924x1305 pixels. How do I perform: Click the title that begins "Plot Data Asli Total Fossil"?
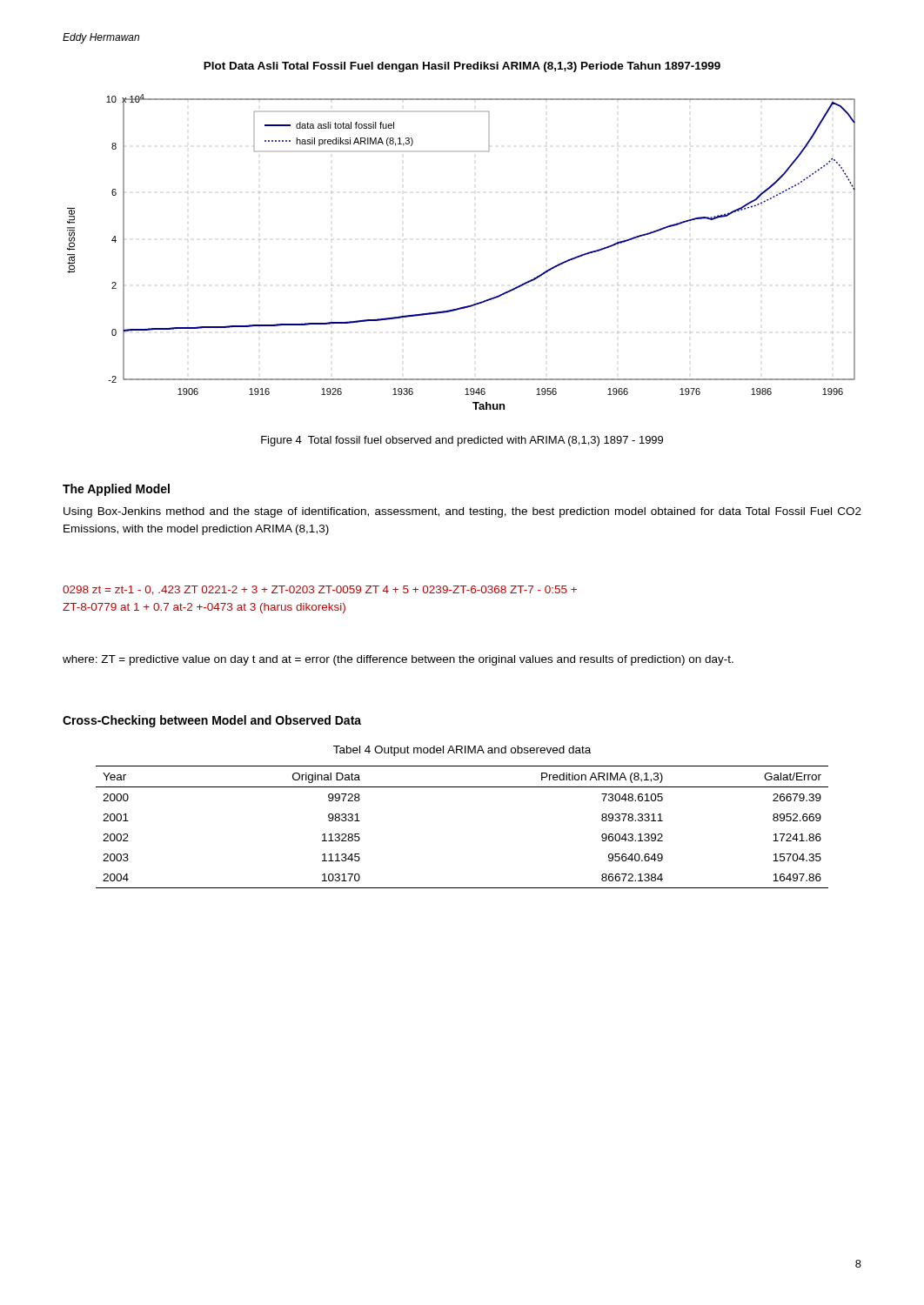coord(462,66)
